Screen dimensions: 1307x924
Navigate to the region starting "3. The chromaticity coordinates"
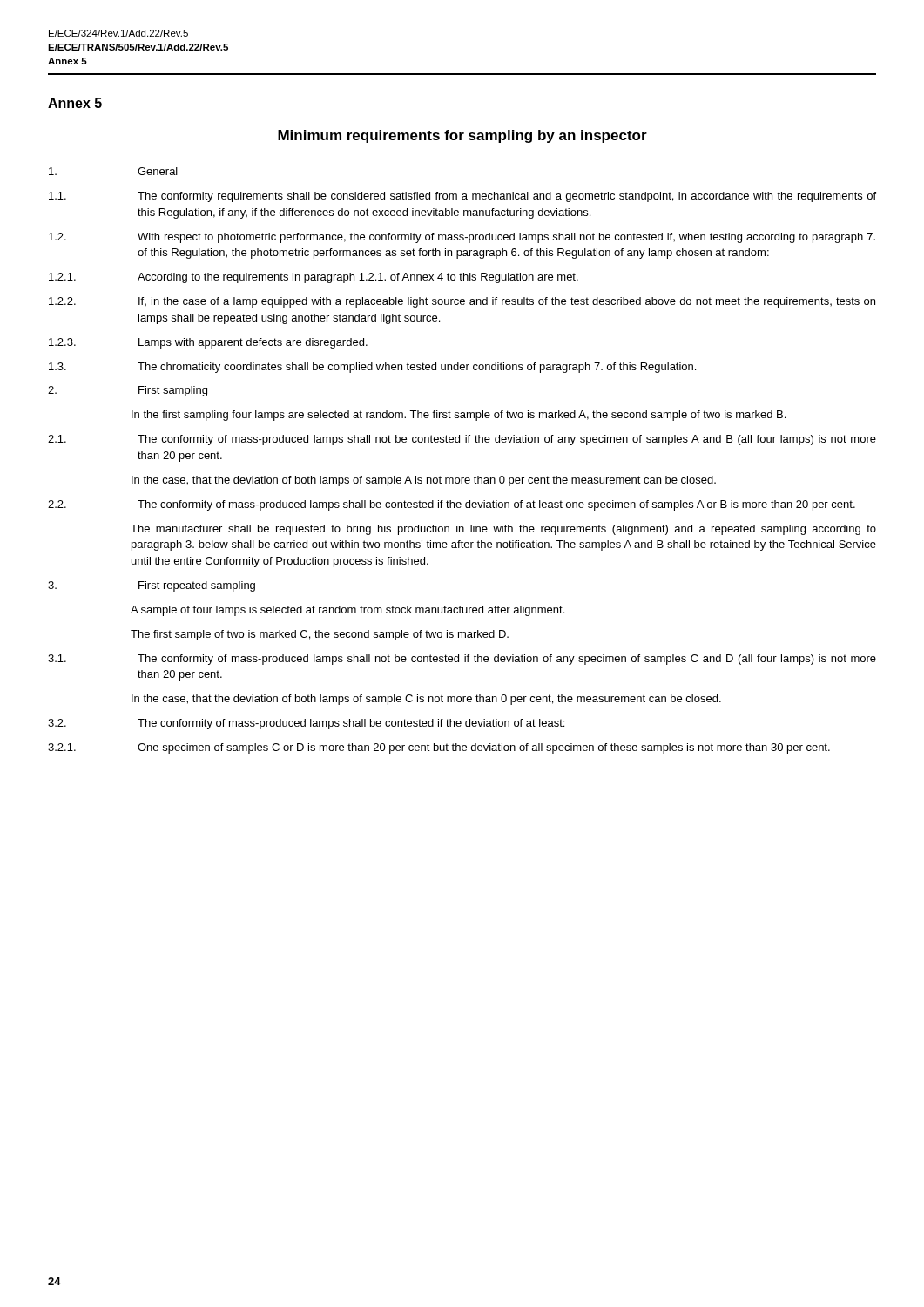click(x=462, y=367)
